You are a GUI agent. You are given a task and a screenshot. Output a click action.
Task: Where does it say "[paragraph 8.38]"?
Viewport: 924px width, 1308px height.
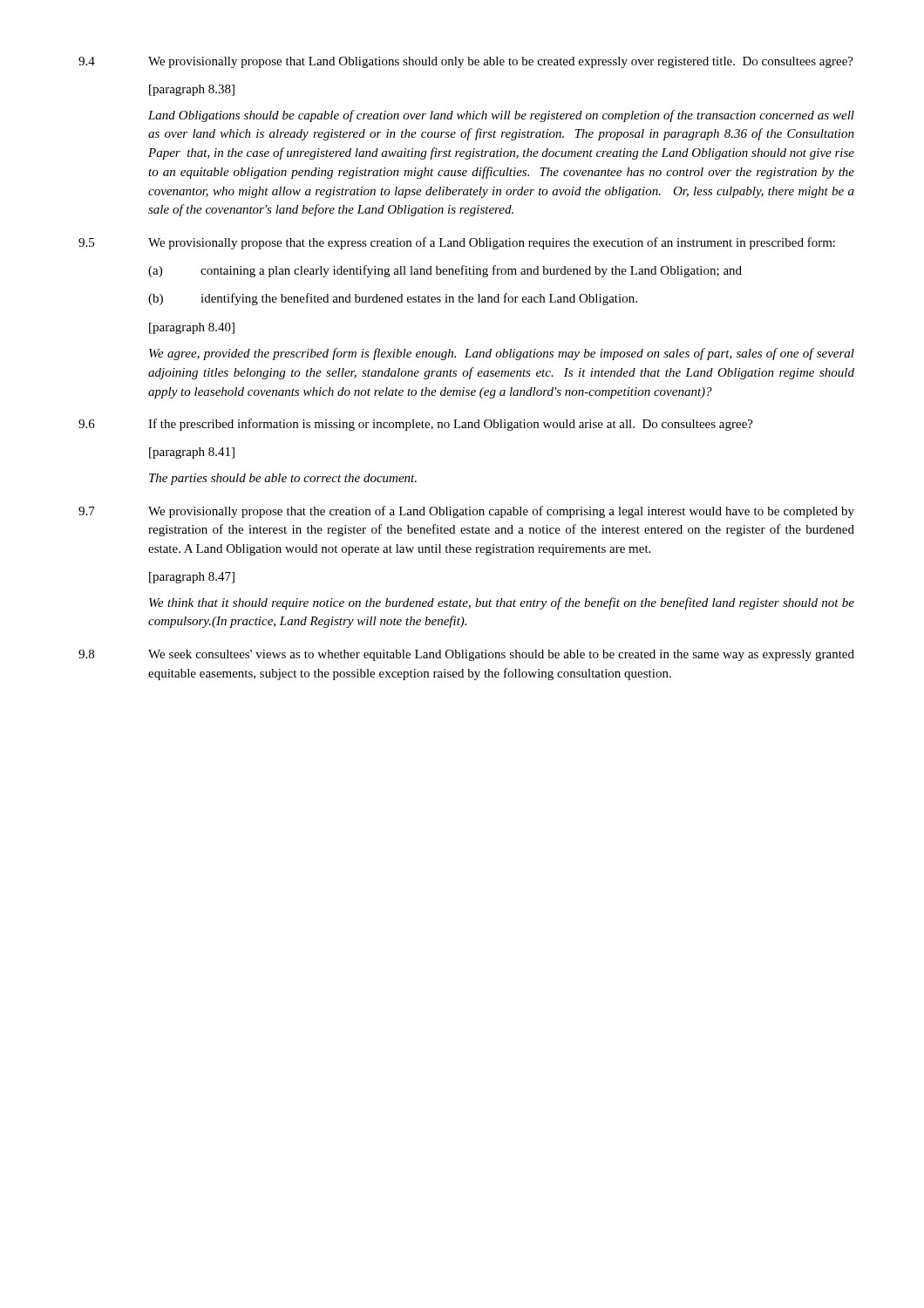click(x=192, y=89)
